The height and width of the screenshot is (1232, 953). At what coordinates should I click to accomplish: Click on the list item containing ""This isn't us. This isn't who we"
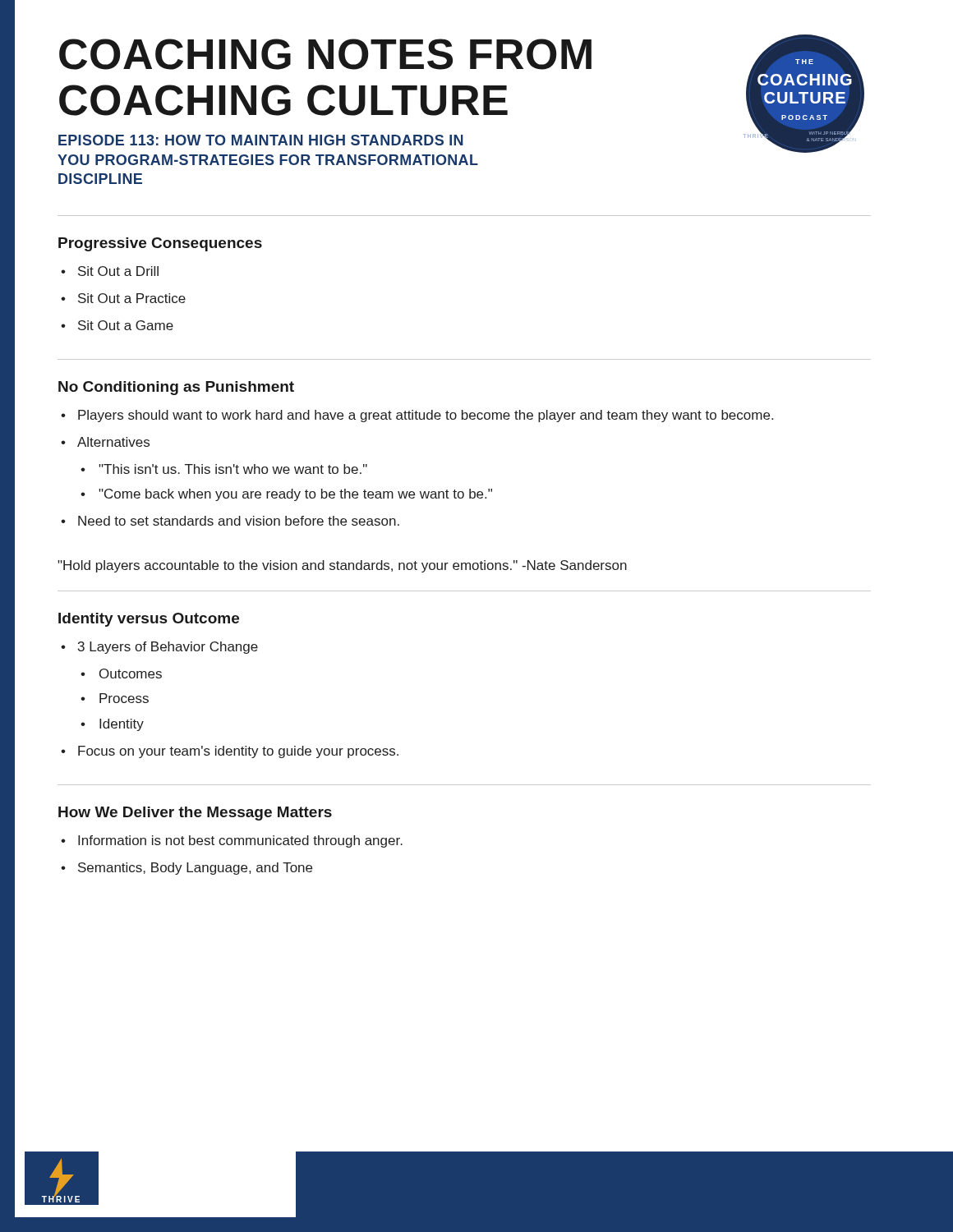point(233,469)
